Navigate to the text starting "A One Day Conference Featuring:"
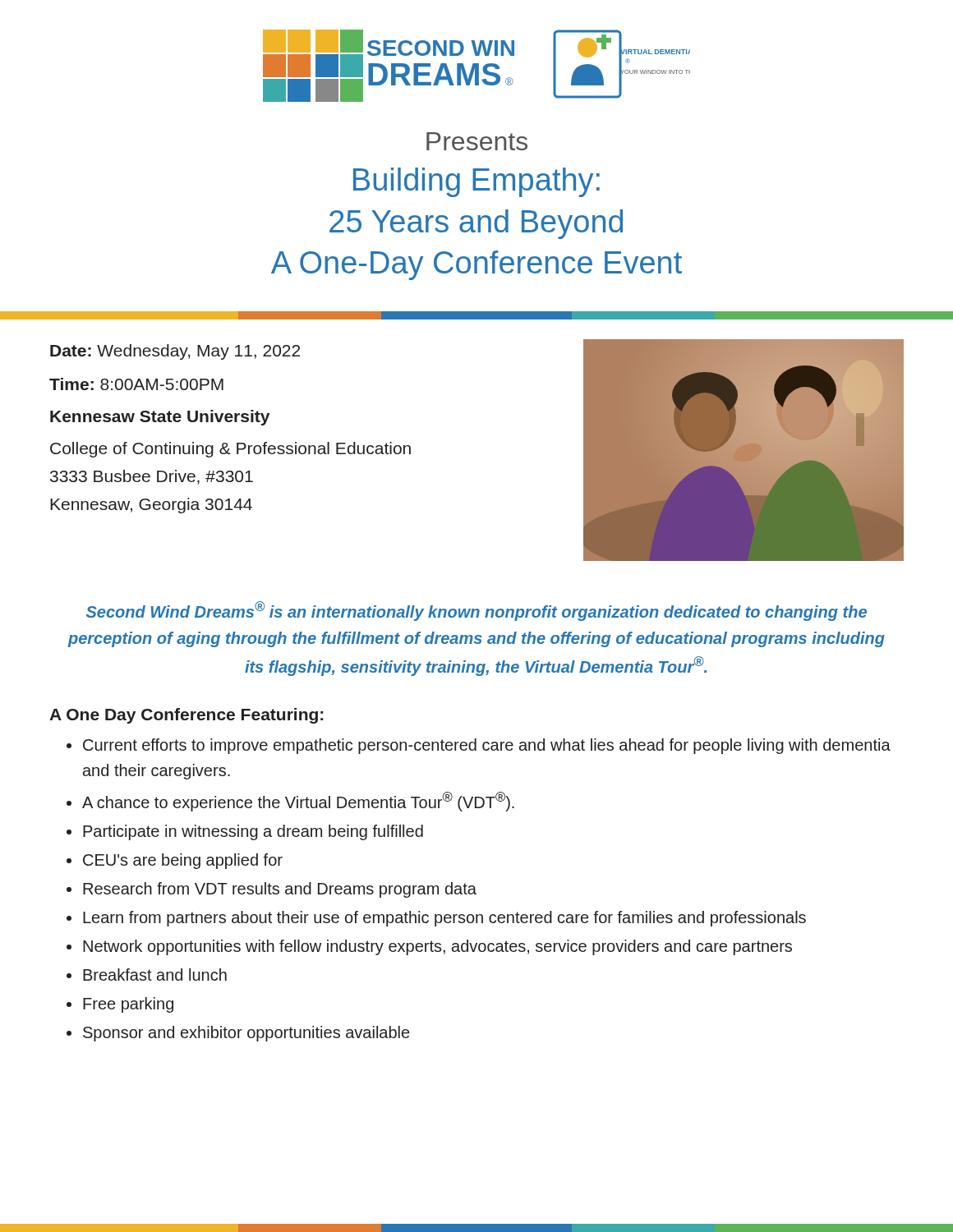Viewport: 953px width, 1232px height. (x=187, y=714)
